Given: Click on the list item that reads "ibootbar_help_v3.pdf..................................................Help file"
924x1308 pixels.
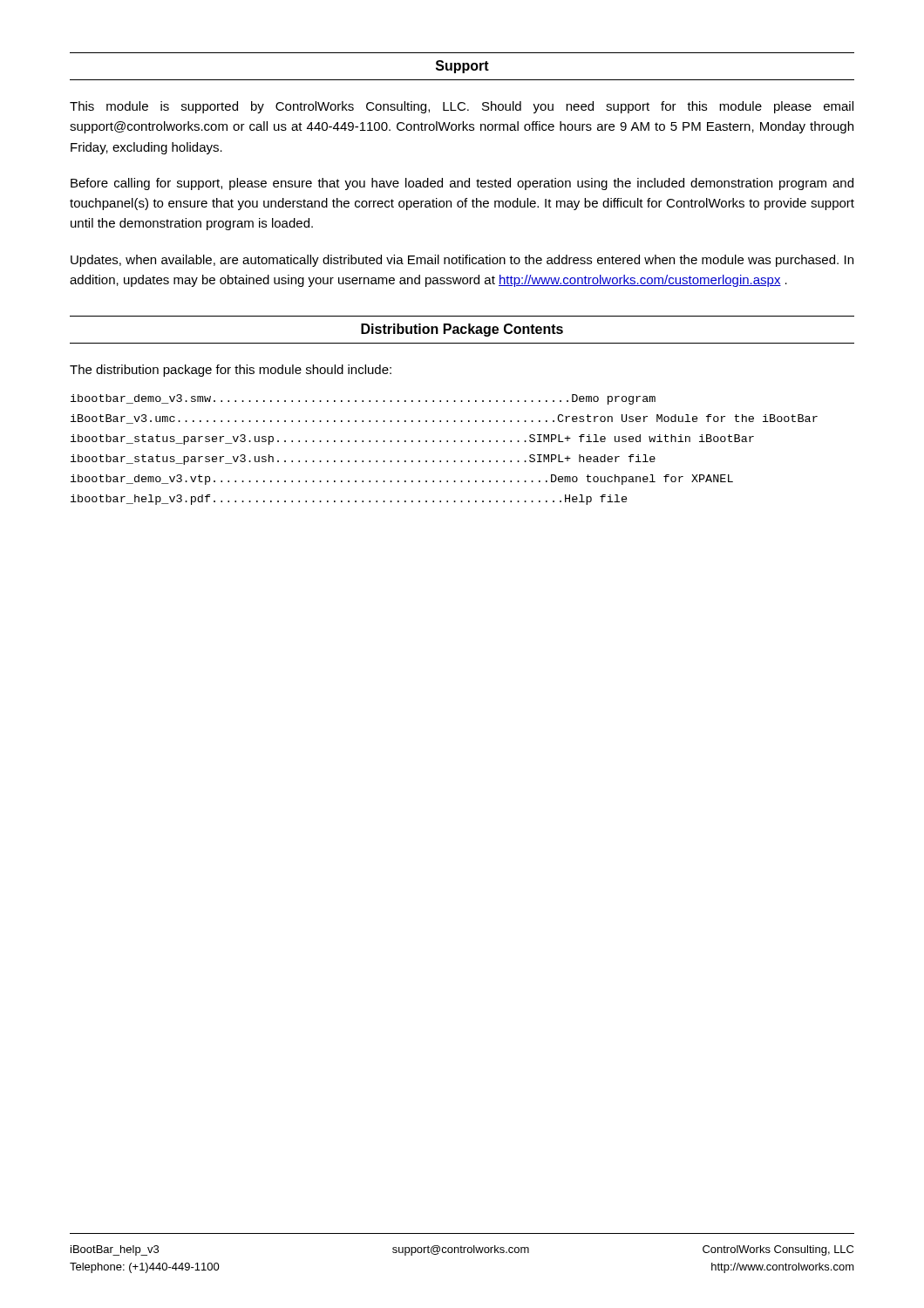Looking at the screenshot, I should [x=349, y=499].
